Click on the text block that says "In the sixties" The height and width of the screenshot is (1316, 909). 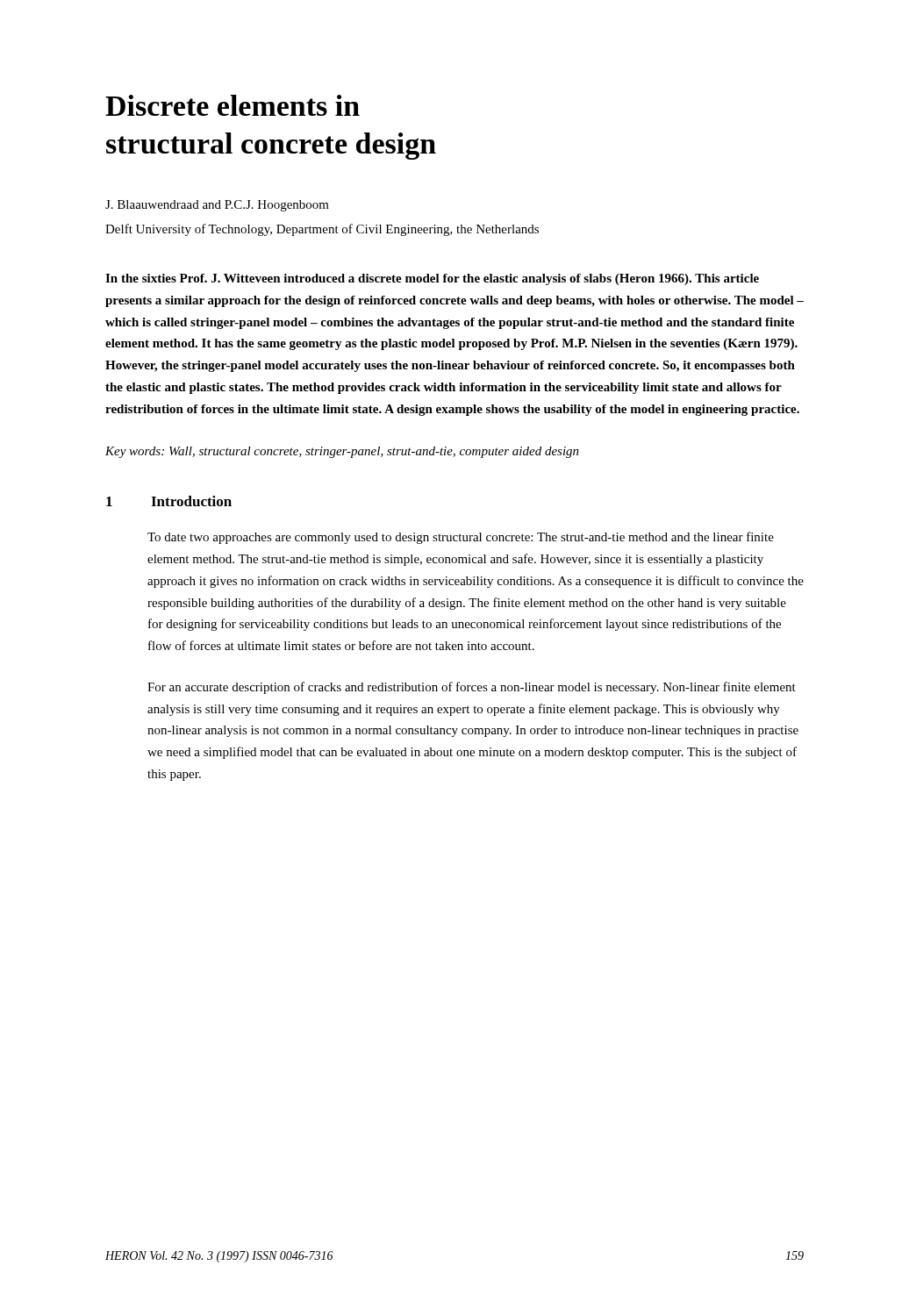point(454,343)
